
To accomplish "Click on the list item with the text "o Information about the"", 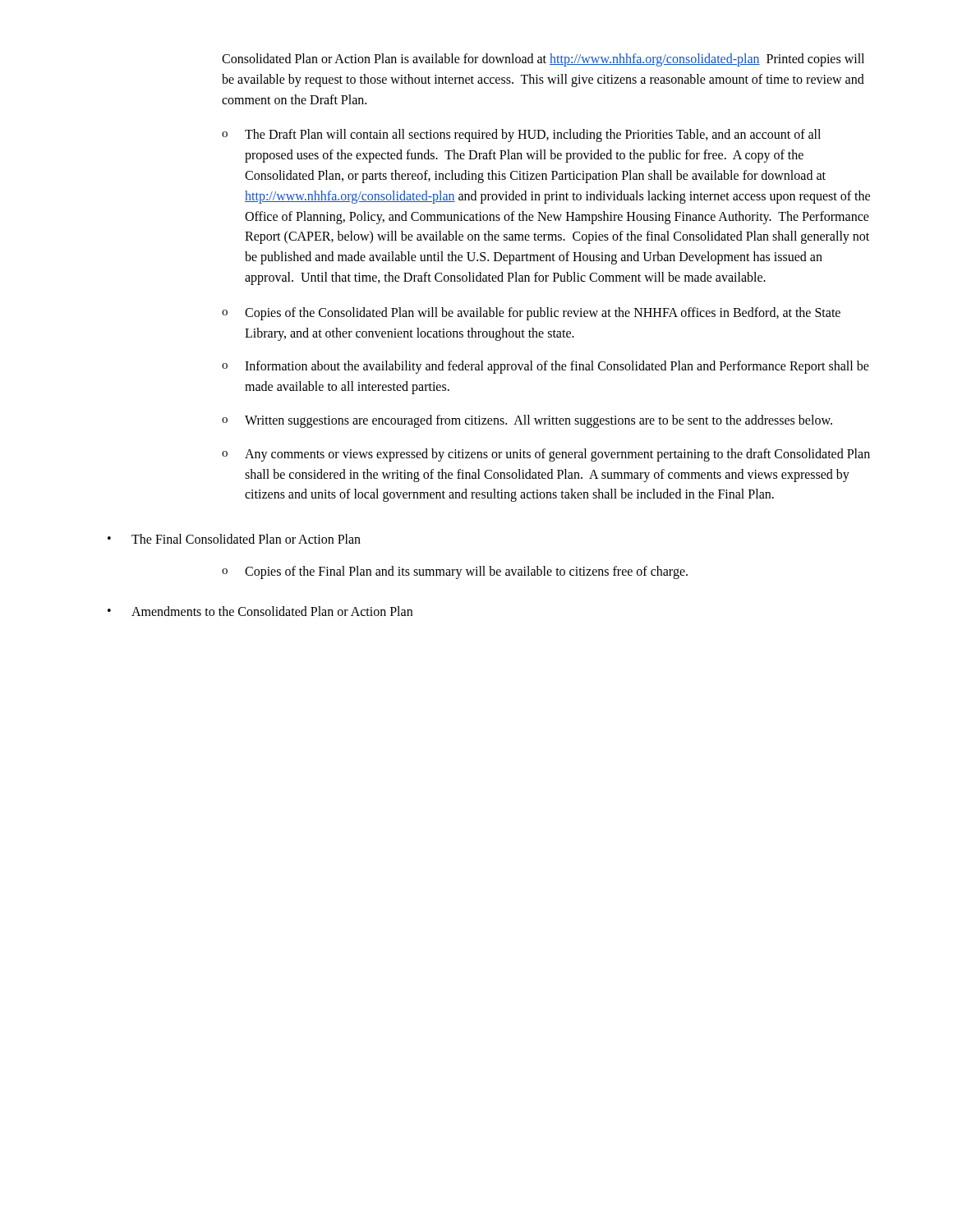I will click(546, 377).
